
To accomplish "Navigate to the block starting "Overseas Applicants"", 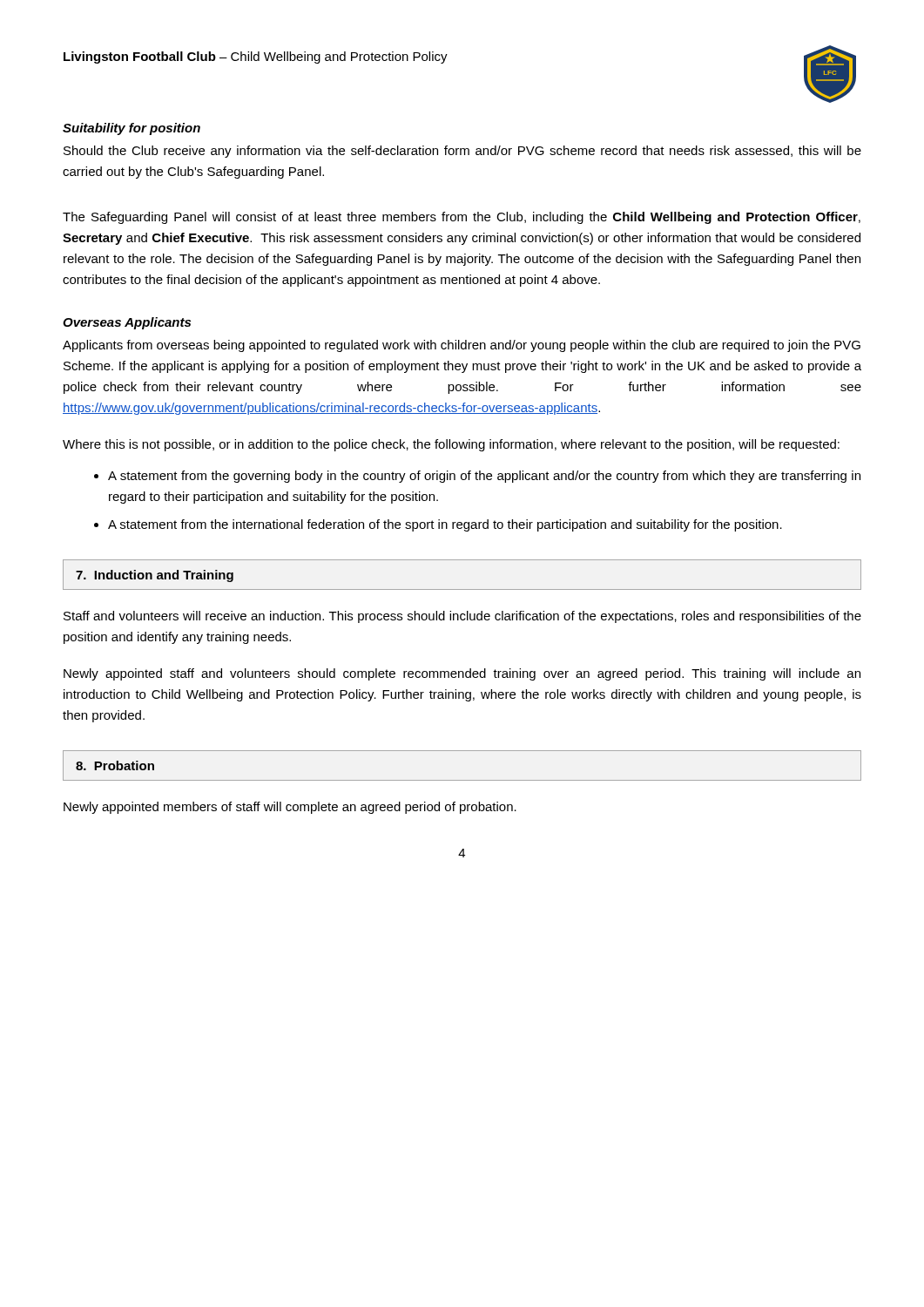I will [127, 322].
